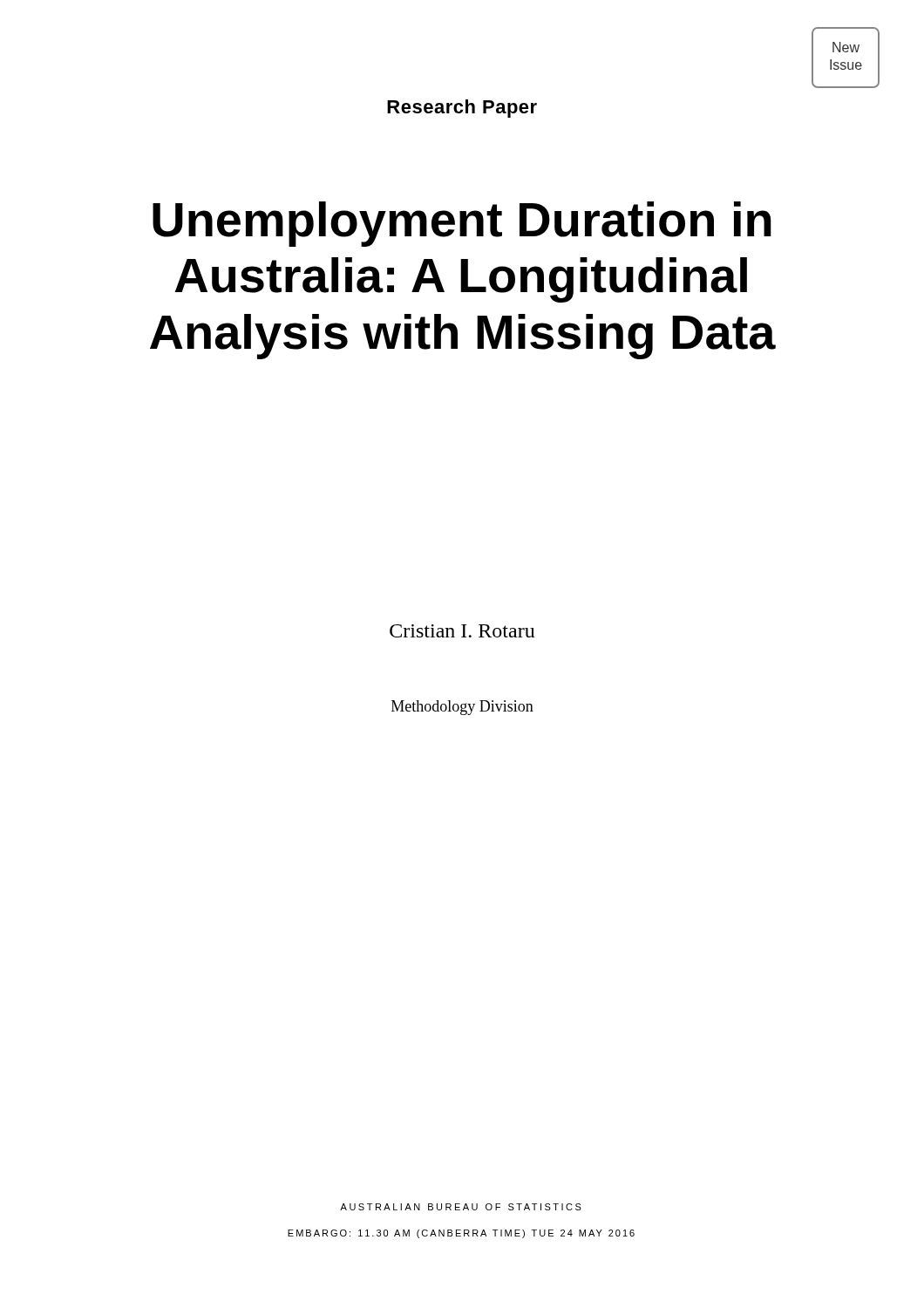
Task: Point to the block starting "Cristian I. Rotaru"
Action: click(x=462, y=630)
